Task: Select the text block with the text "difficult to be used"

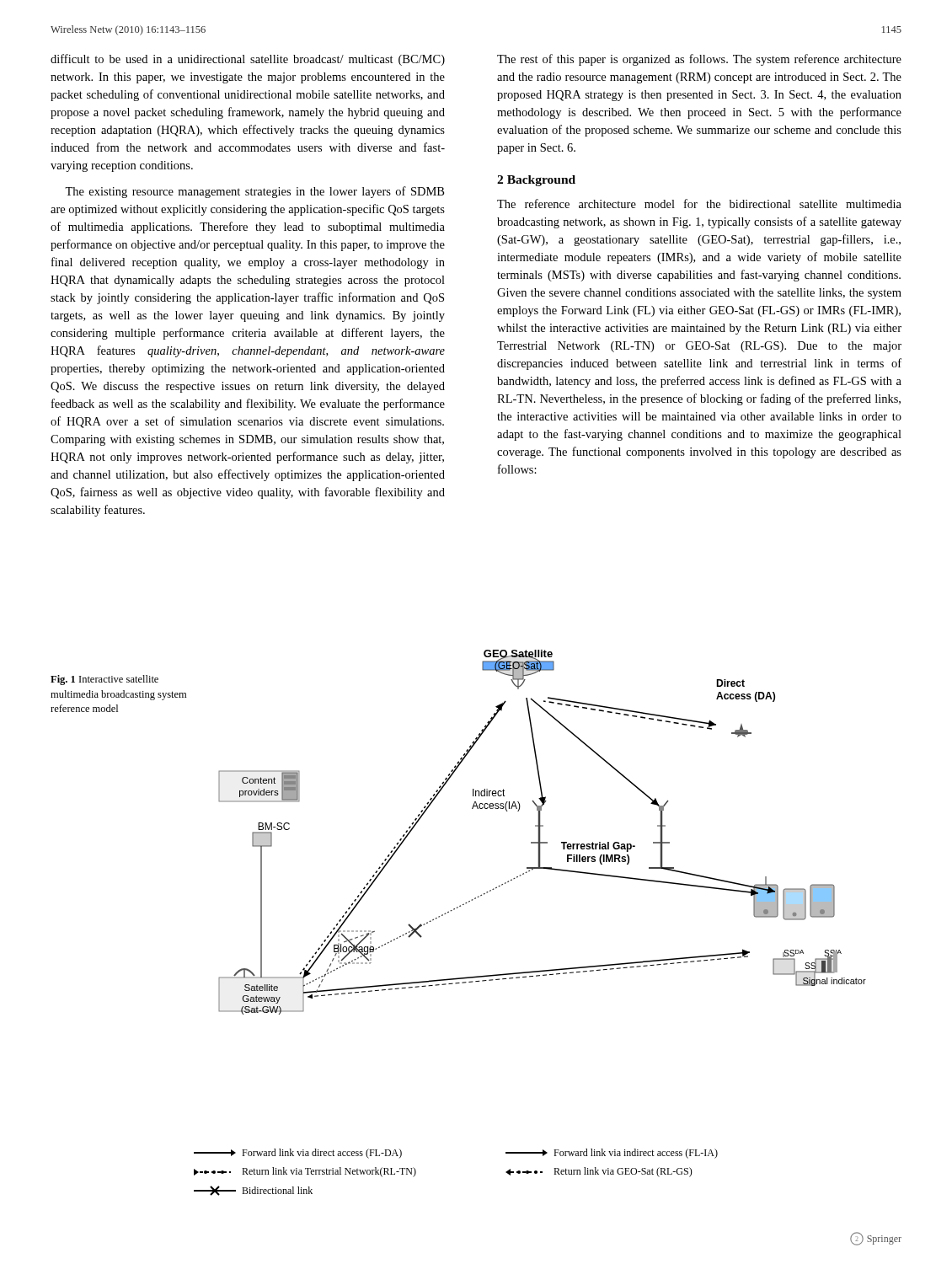Action: pos(248,112)
